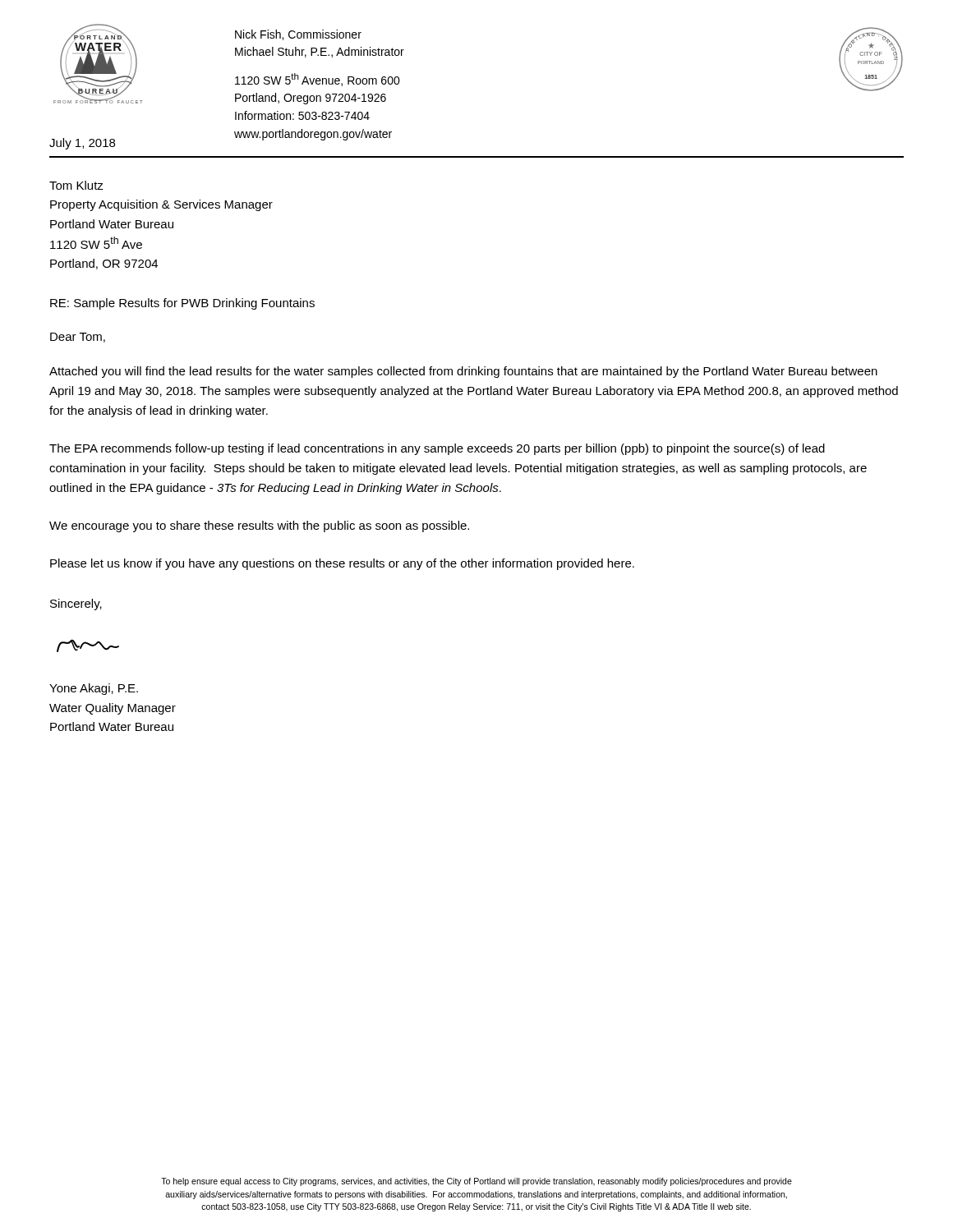Find the text block starting "Attached you will find the lead results for"
This screenshot has height=1232, width=953.
coord(474,391)
